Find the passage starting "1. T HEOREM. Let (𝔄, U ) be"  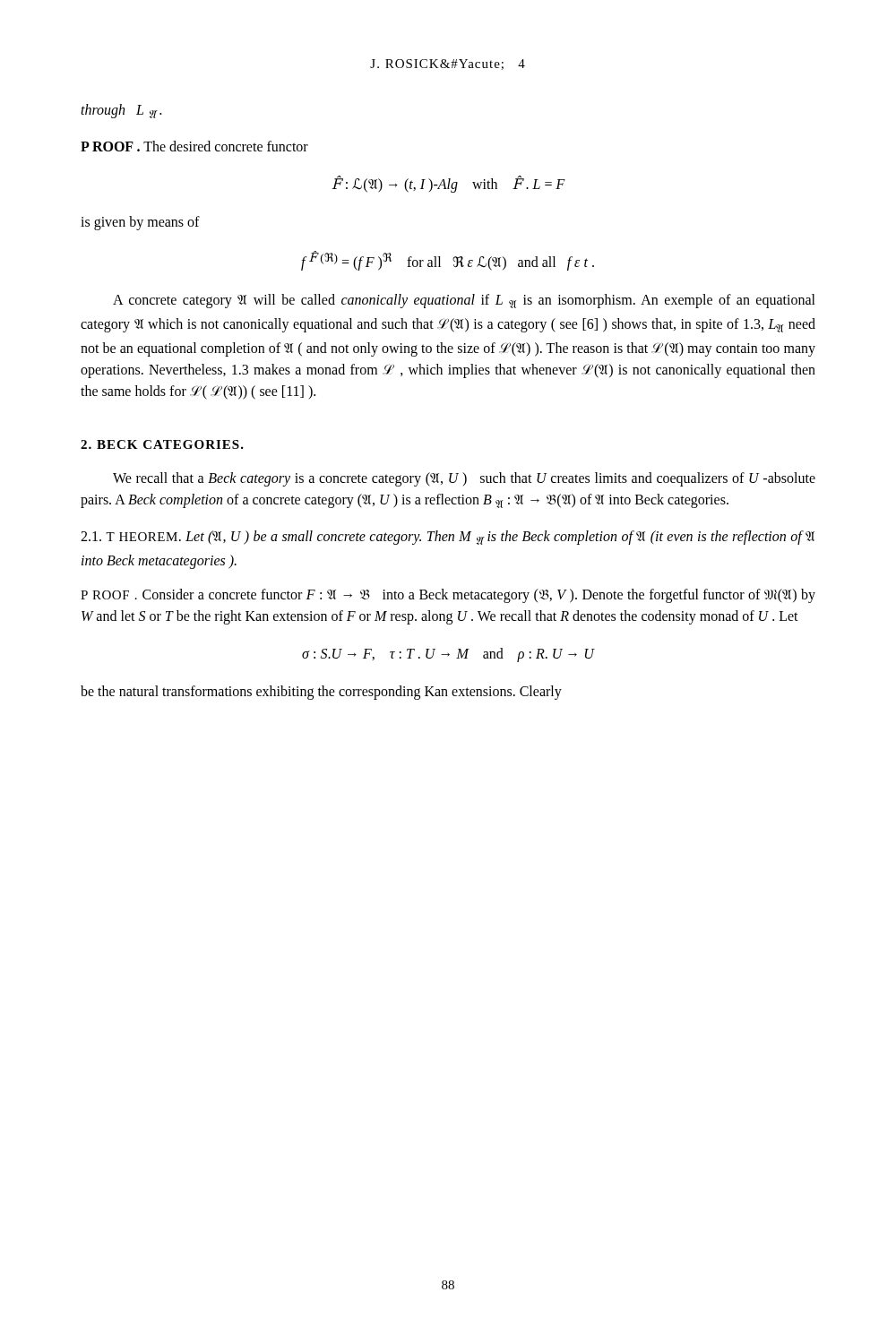point(448,548)
